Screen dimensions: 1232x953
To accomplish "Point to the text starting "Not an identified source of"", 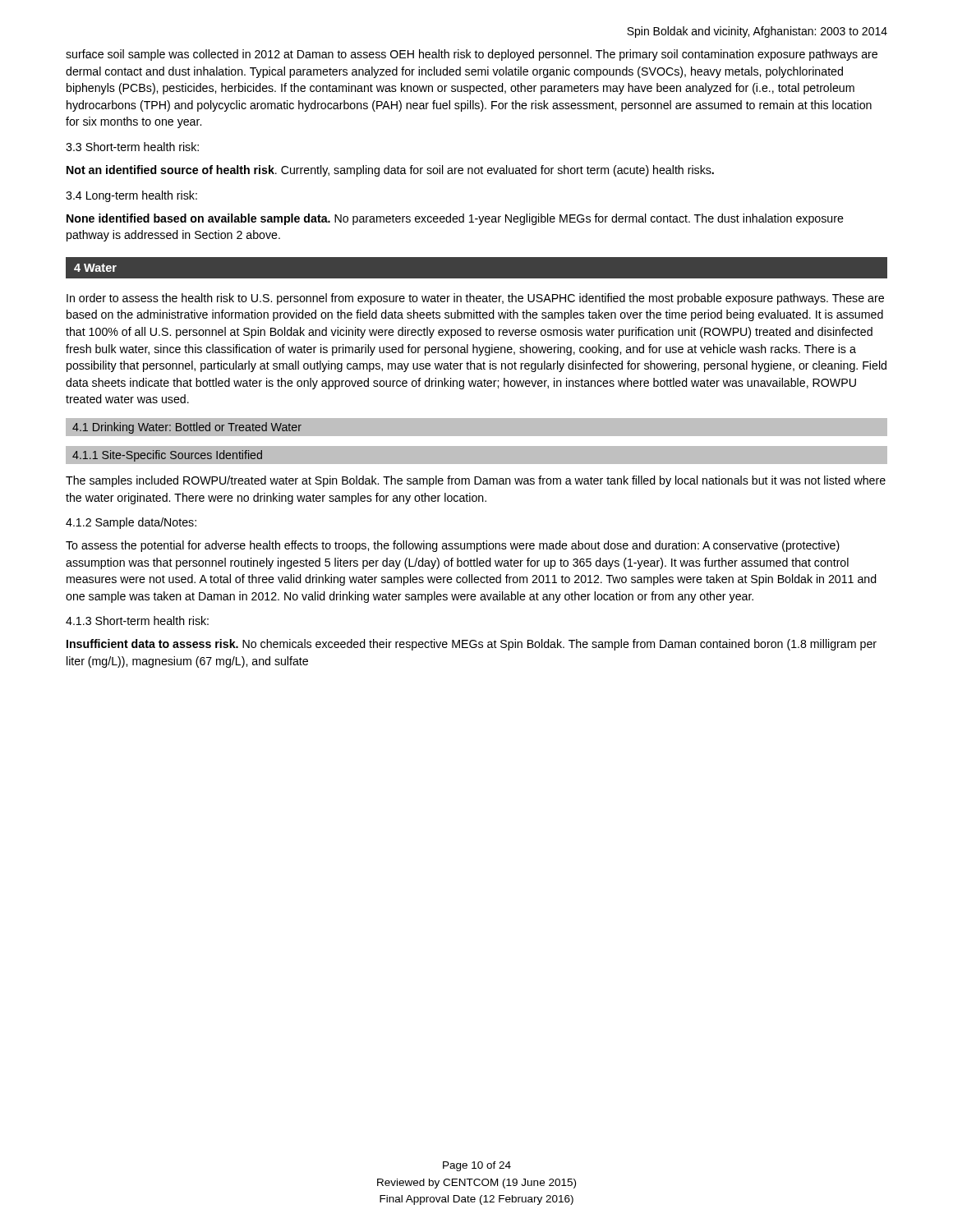I will pyautogui.click(x=390, y=170).
